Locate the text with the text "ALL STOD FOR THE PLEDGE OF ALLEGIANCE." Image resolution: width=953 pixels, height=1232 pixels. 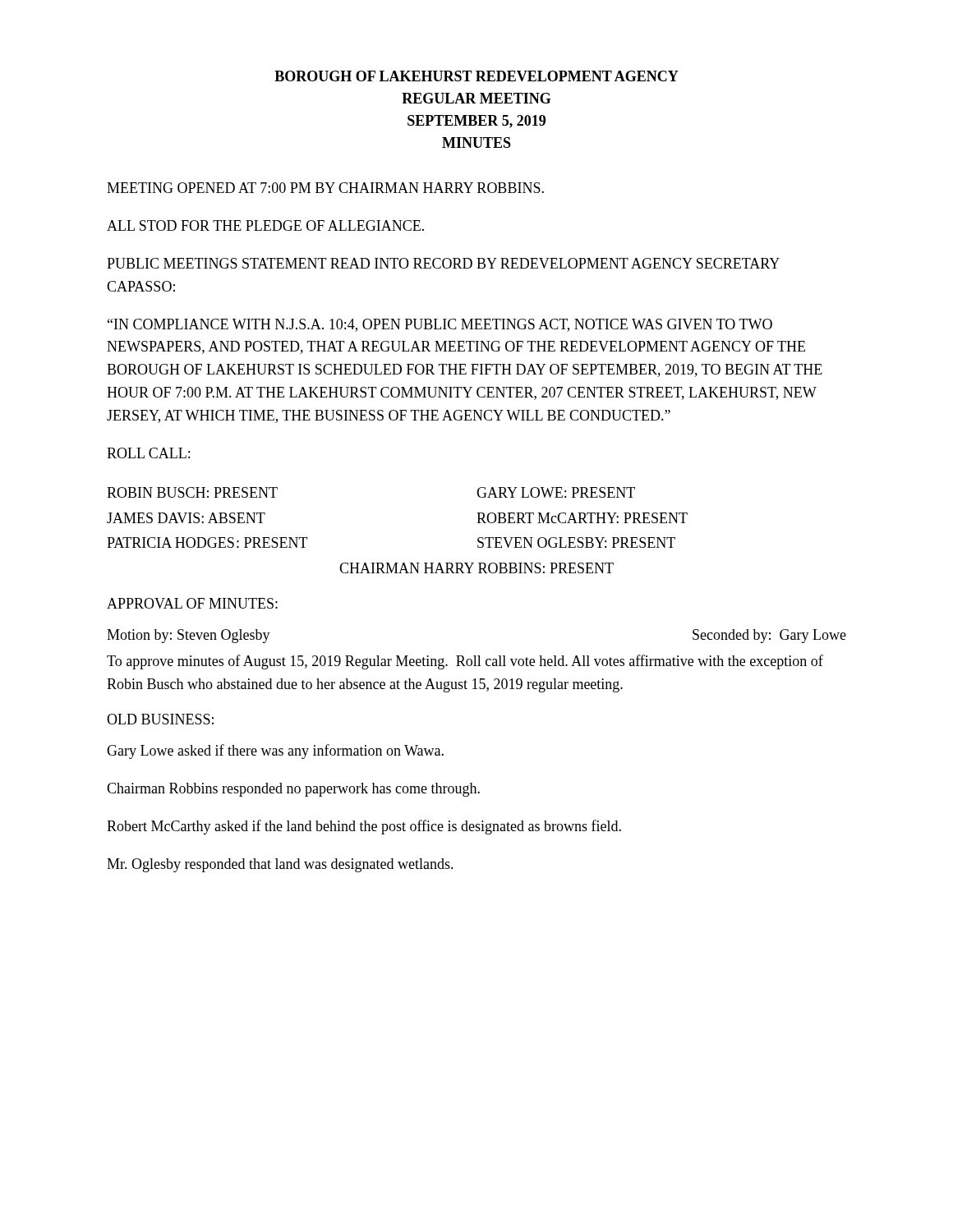pyautogui.click(x=266, y=226)
